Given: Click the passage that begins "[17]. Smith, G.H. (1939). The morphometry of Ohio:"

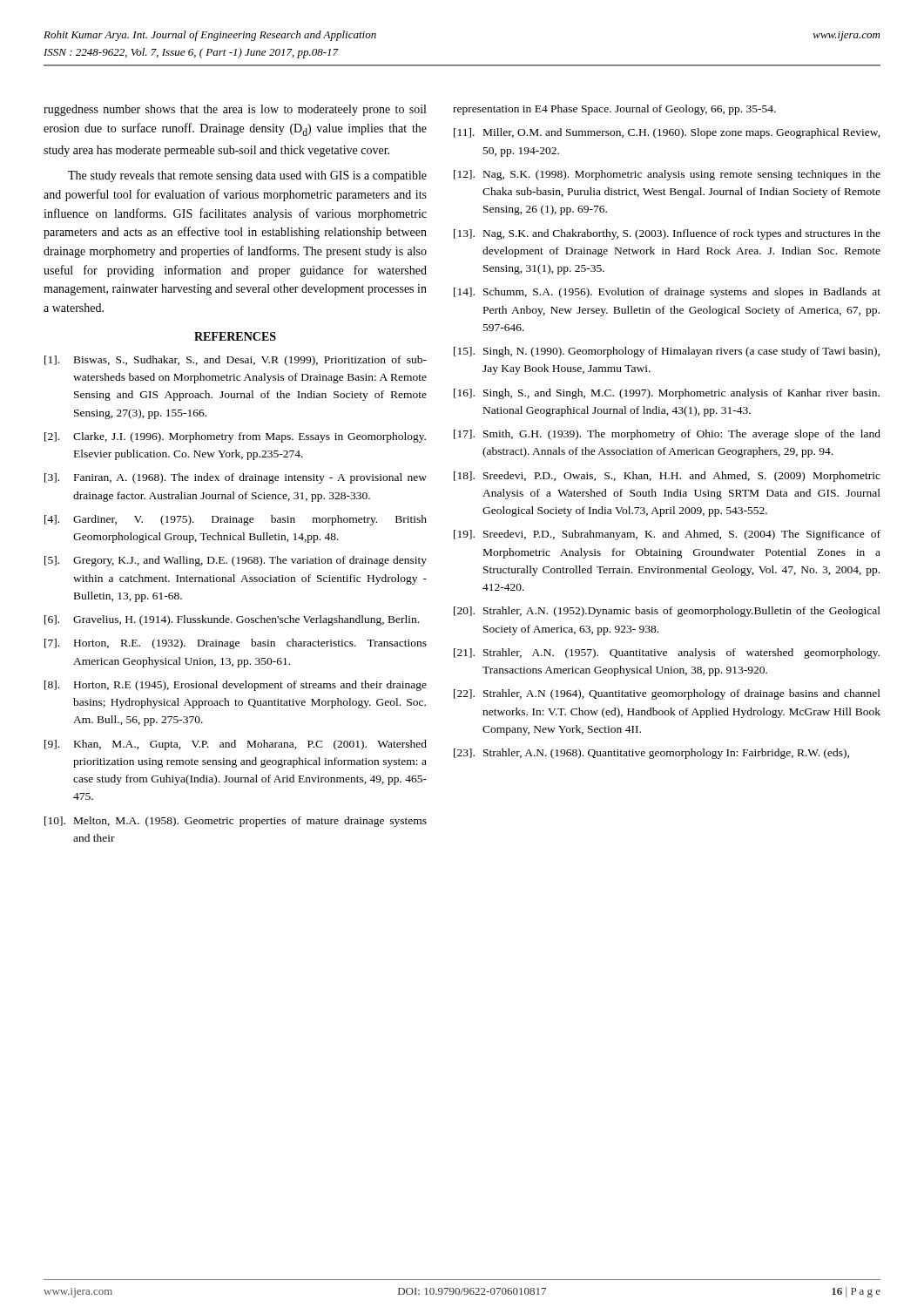Looking at the screenshot, I should tap(667, 443).
